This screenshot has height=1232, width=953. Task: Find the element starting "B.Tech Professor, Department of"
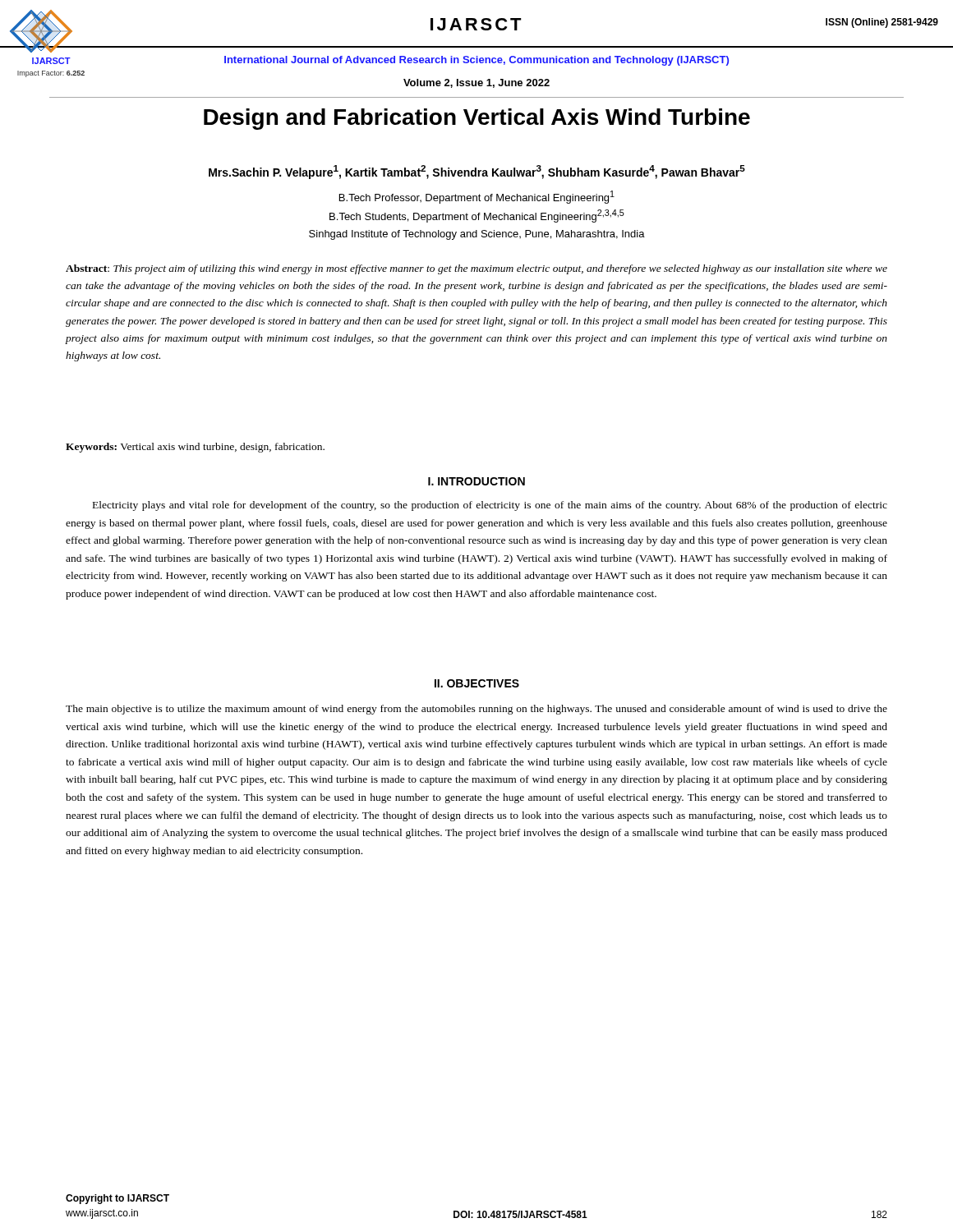click(476, 214)
